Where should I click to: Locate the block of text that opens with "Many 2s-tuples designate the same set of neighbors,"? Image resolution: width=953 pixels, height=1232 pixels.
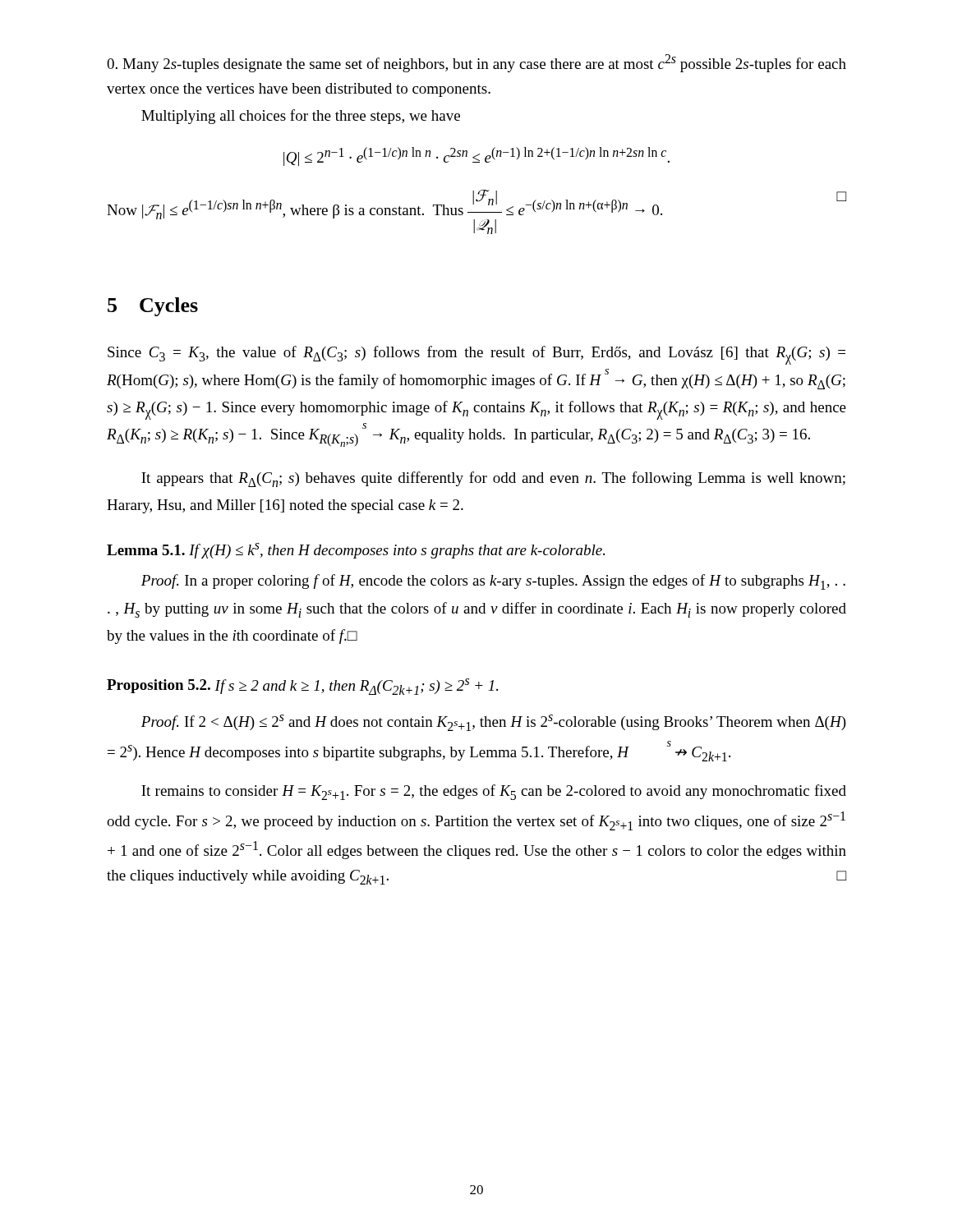[476, 74]
